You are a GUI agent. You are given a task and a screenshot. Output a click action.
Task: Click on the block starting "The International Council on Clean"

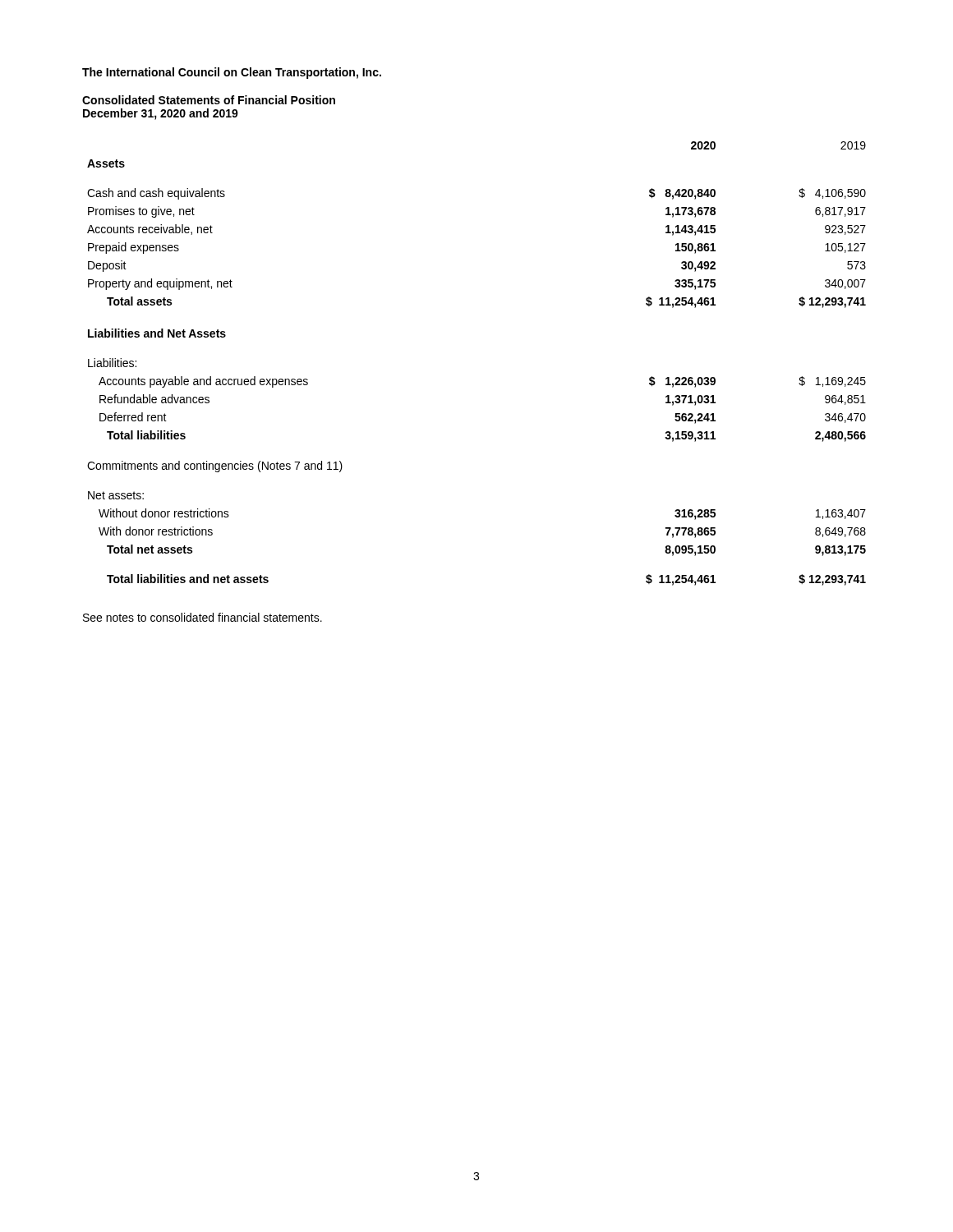coord(232,72)
